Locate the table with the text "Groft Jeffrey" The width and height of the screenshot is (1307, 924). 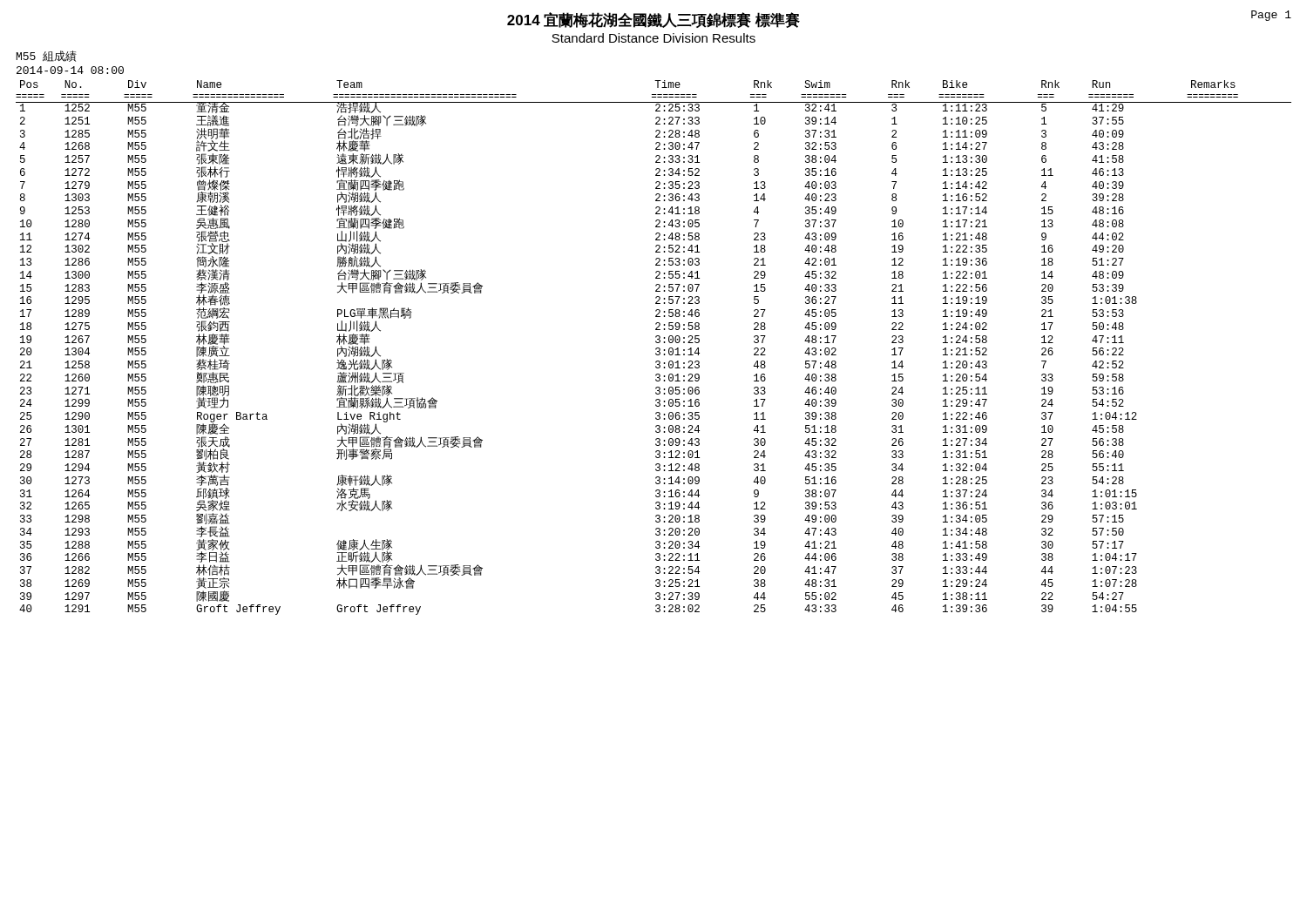coord(654,348)
